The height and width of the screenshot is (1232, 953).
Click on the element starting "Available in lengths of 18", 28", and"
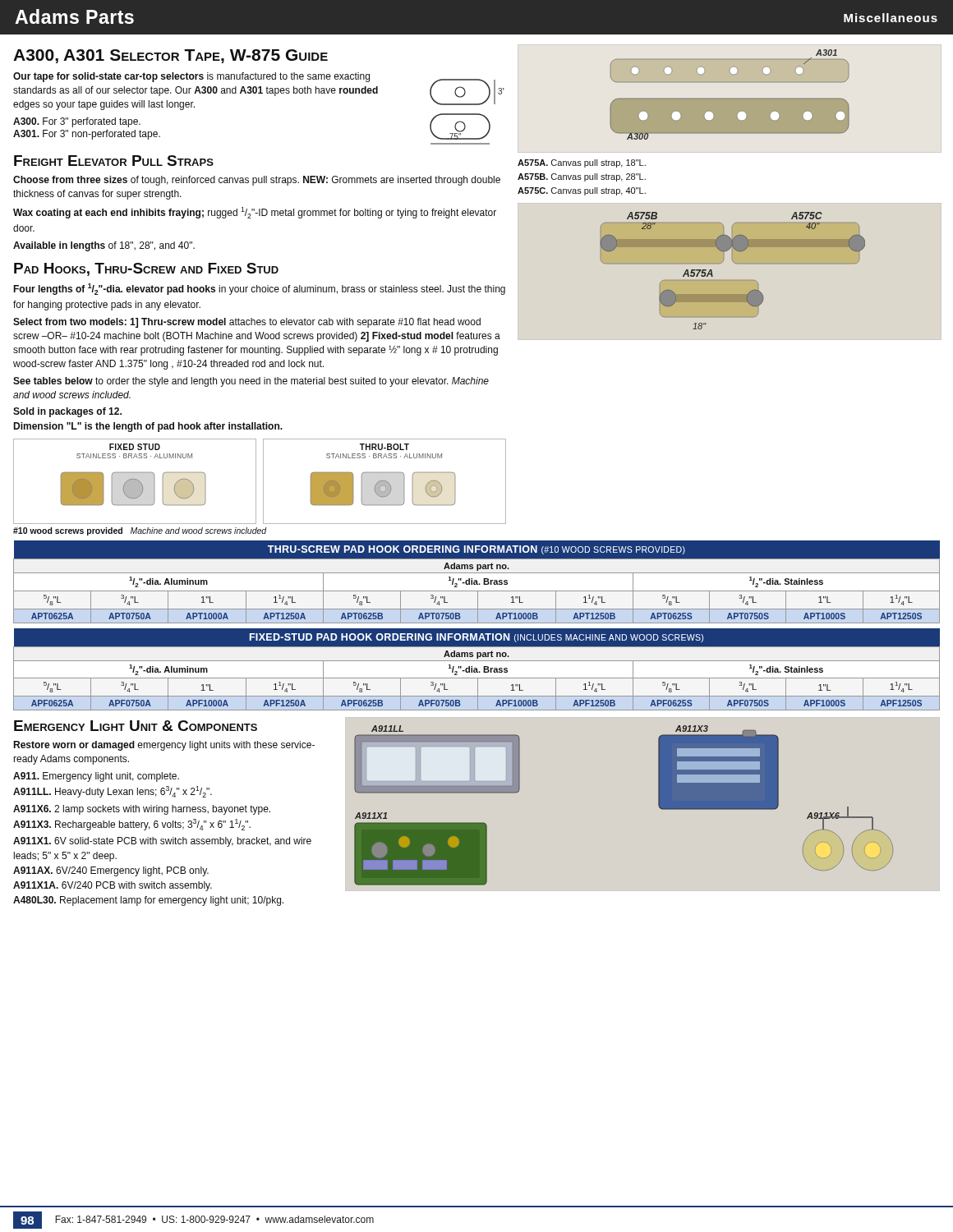coord(104,246)
